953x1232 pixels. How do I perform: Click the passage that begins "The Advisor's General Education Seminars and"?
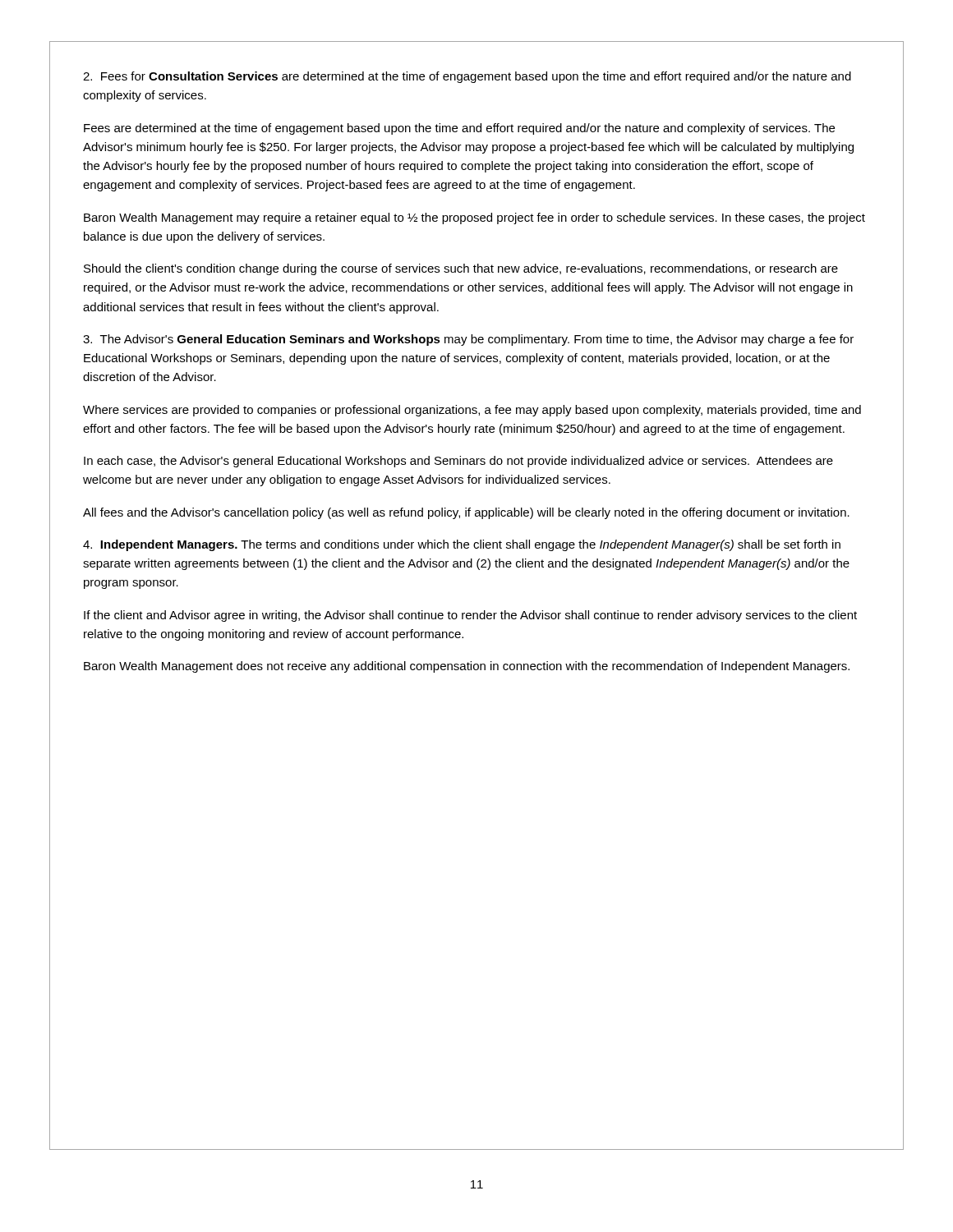[x=468, y=358]
